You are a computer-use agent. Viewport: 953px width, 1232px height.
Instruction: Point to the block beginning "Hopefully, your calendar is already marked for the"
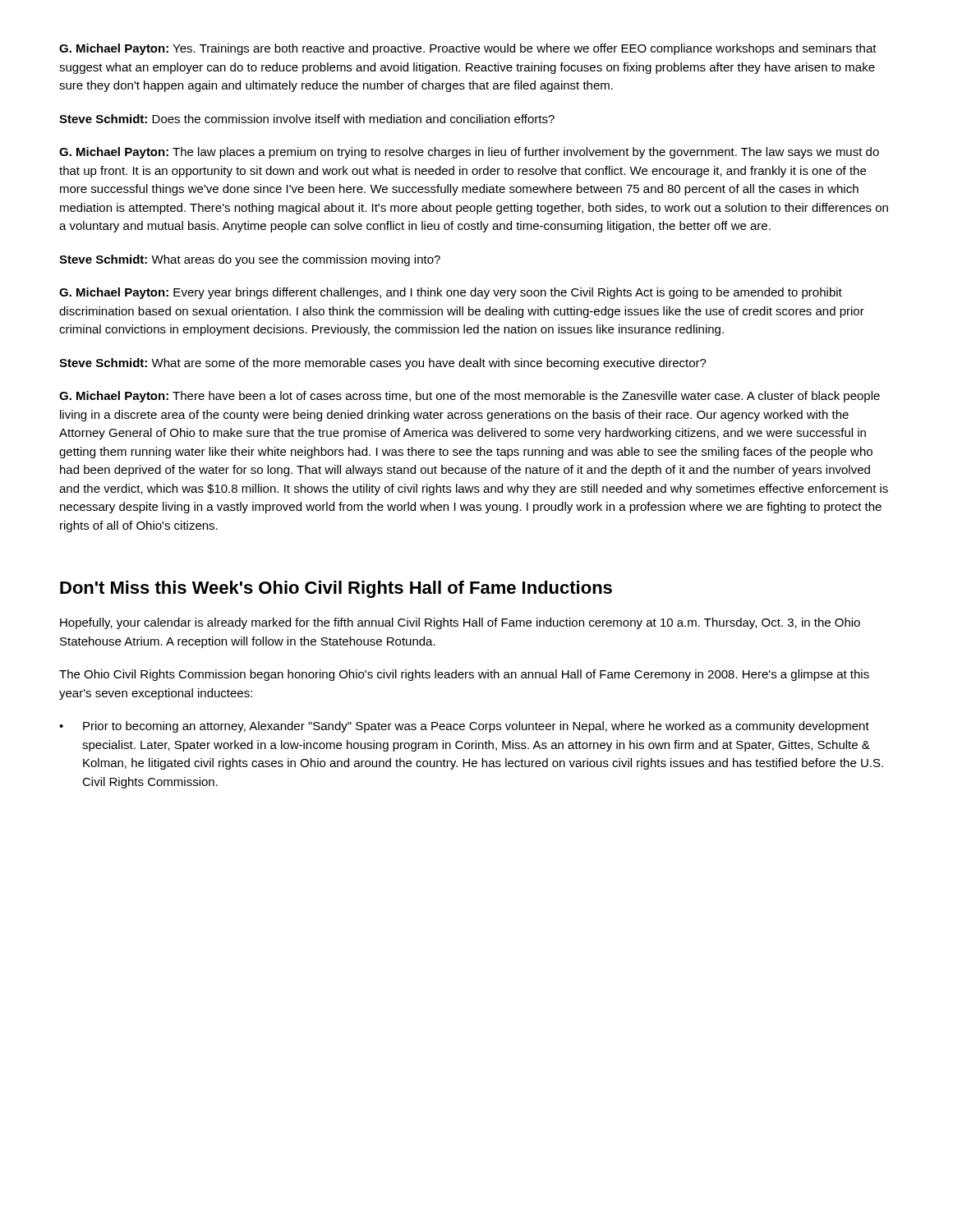476,632
